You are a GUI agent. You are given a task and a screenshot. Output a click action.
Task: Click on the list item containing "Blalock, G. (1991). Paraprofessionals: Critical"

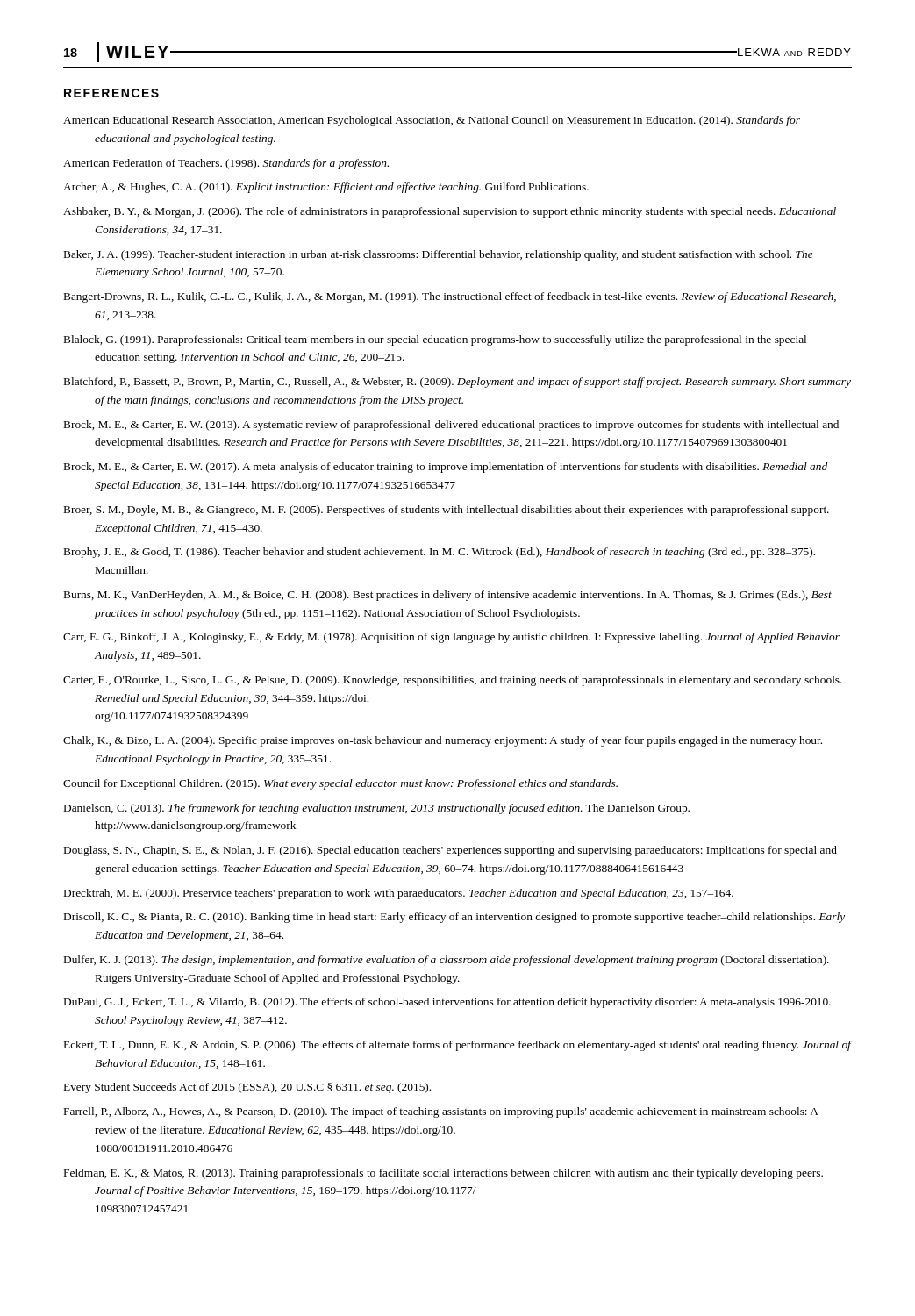[435, 348]
